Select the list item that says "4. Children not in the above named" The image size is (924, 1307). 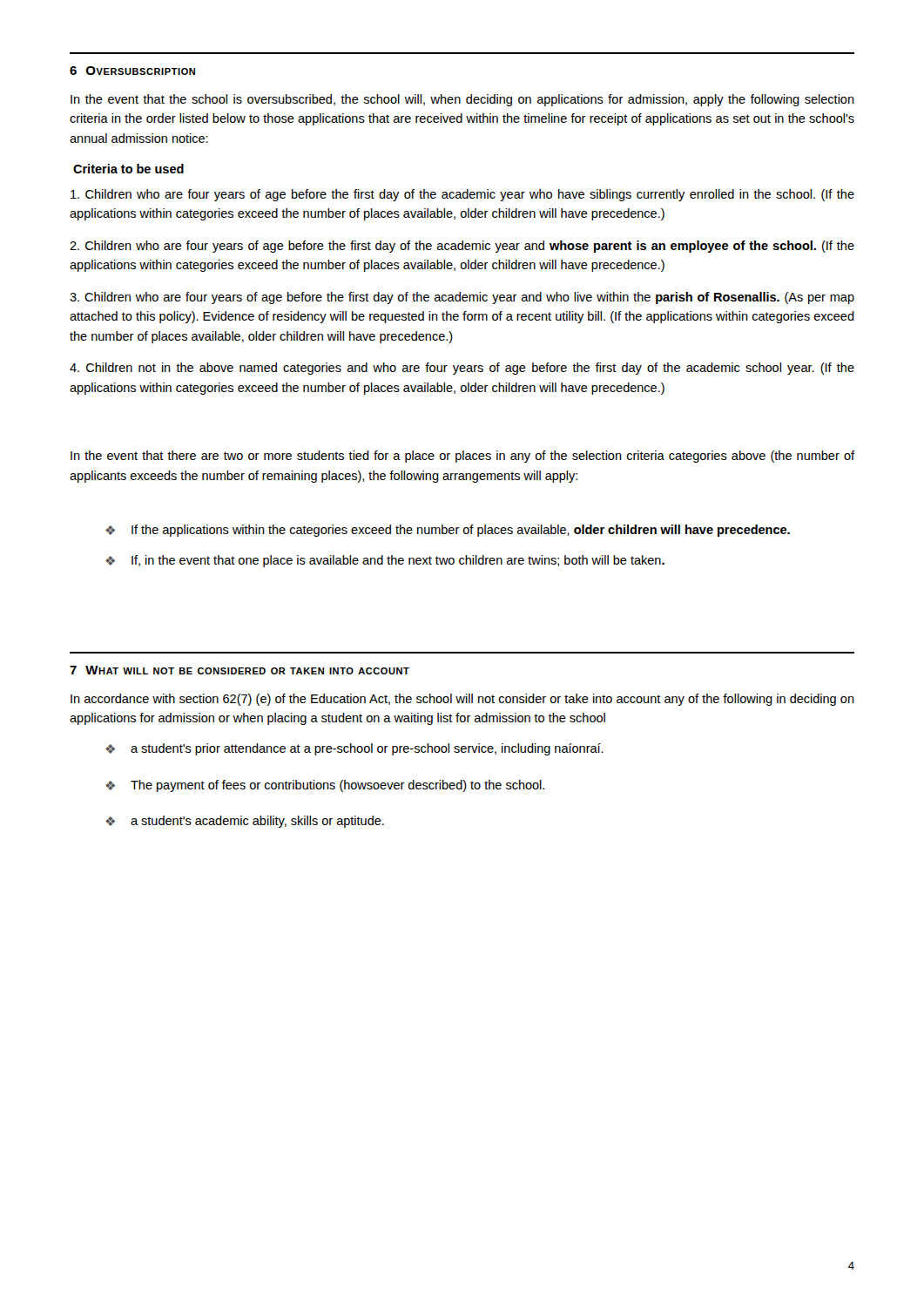click(x=462, y=378)
